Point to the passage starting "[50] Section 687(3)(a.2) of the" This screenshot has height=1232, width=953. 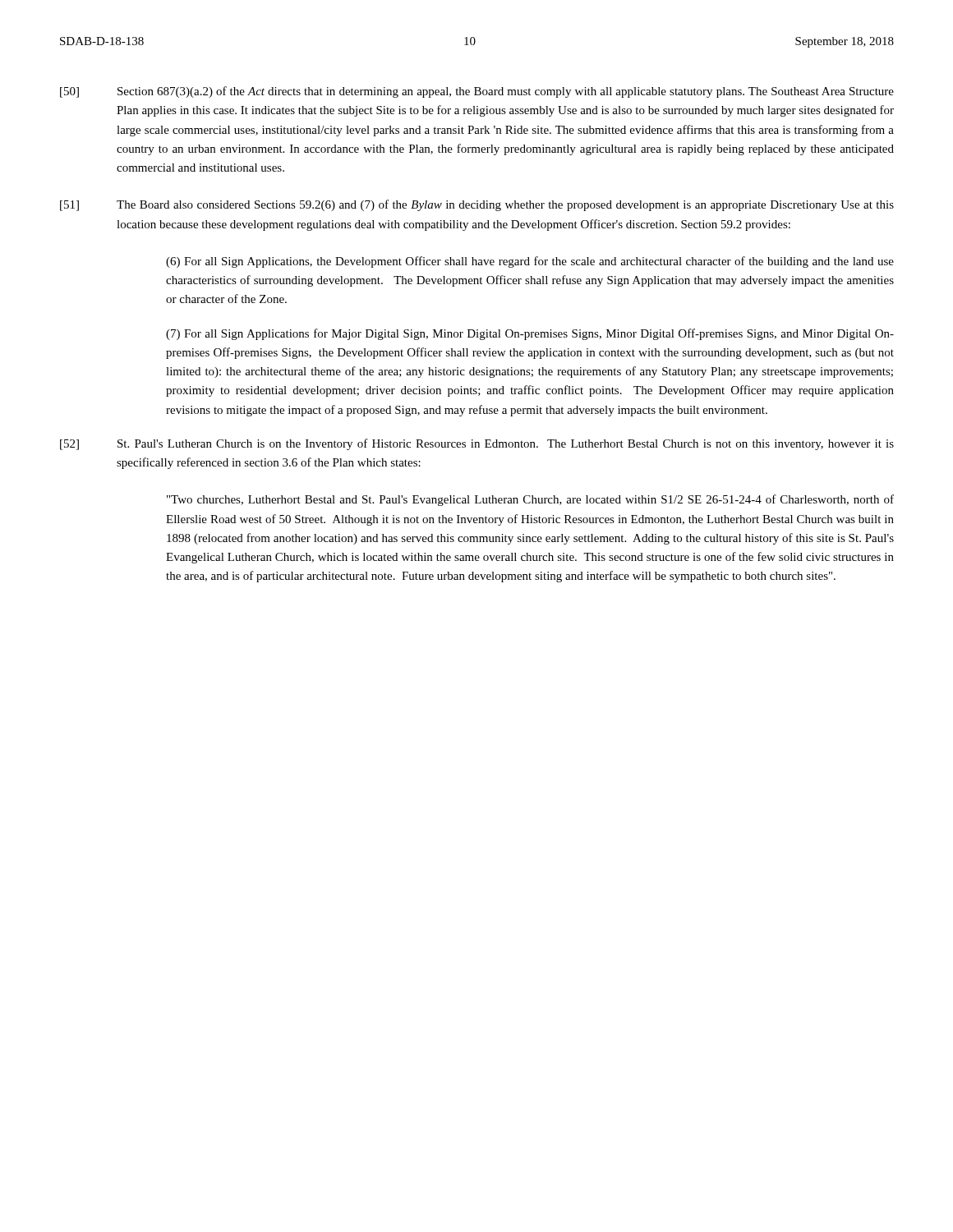[x=476, y=130]
